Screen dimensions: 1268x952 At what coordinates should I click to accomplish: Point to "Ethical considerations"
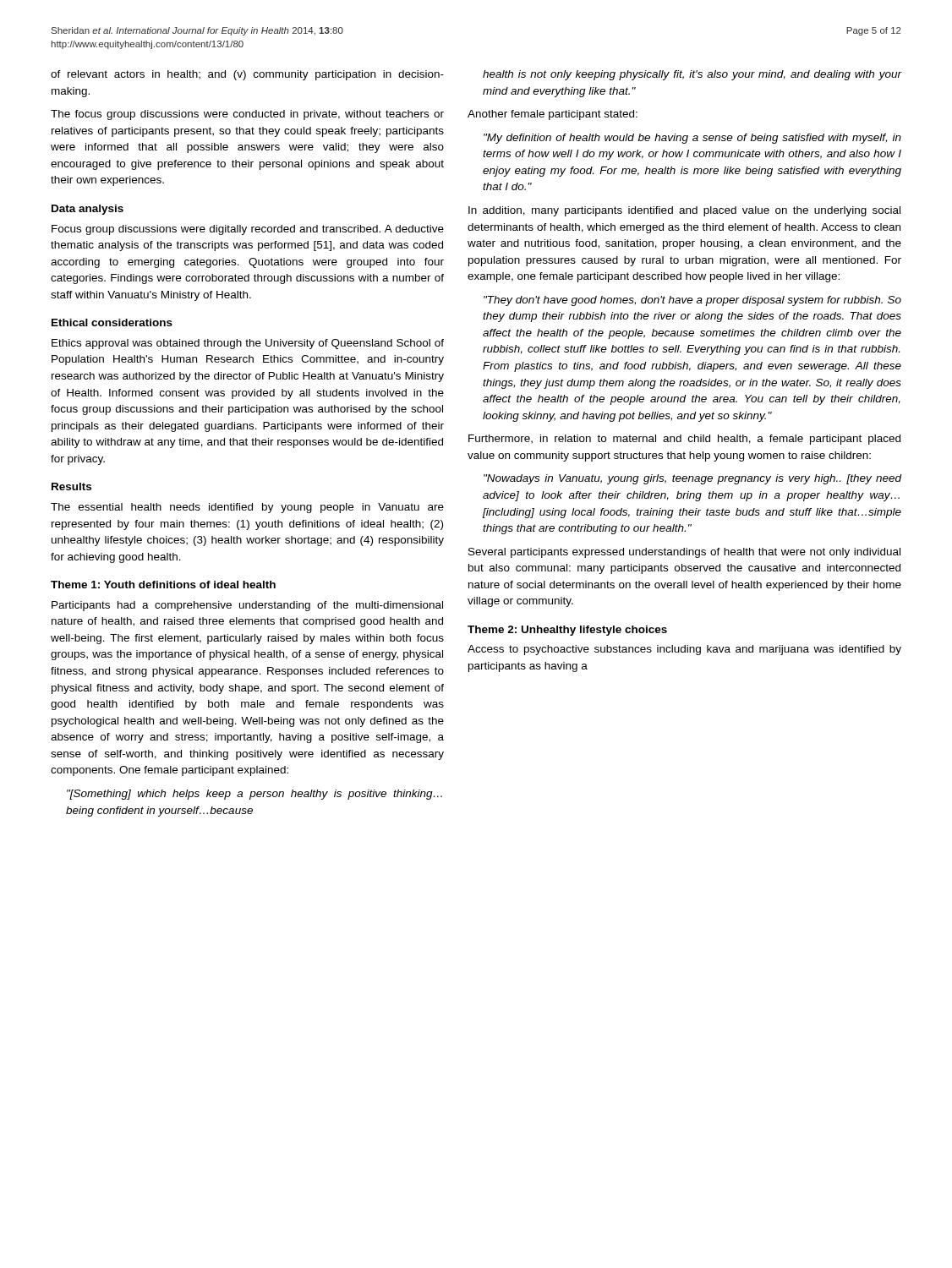(112, 323)
